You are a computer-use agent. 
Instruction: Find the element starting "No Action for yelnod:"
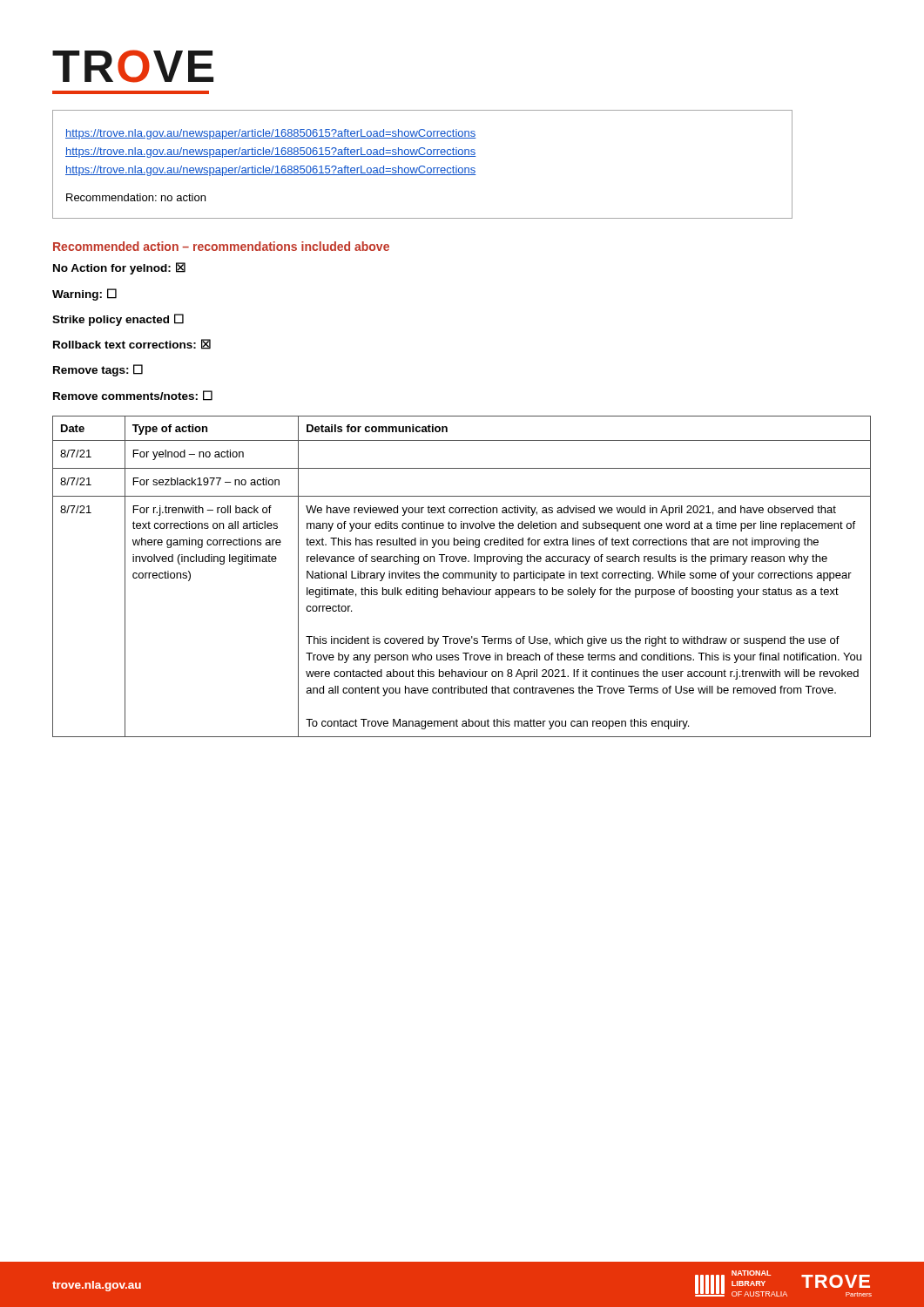click(119, 268)
